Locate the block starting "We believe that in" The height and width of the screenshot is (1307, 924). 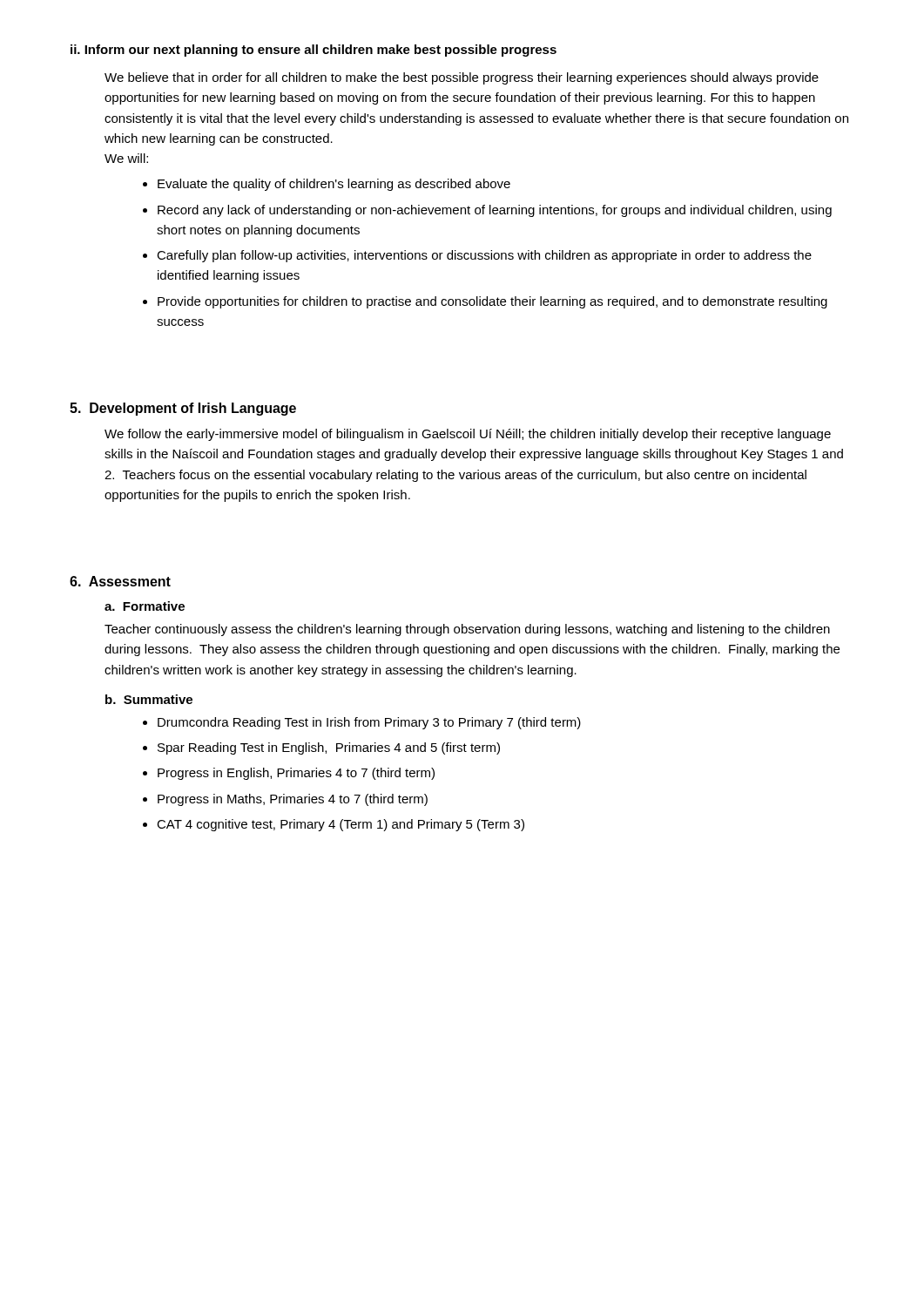(477, 118)
